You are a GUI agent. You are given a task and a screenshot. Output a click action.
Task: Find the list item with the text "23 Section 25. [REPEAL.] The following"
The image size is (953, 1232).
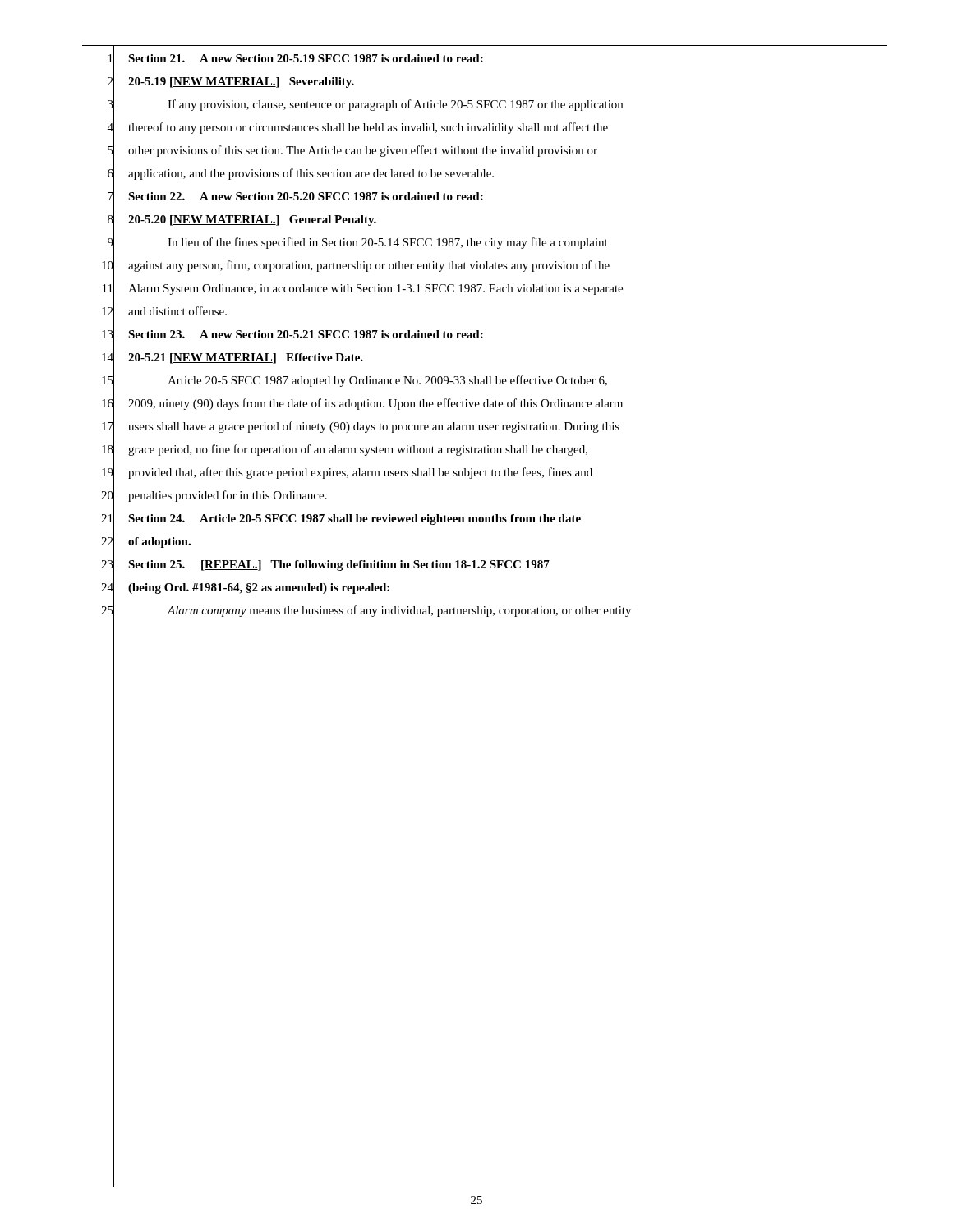485,565
